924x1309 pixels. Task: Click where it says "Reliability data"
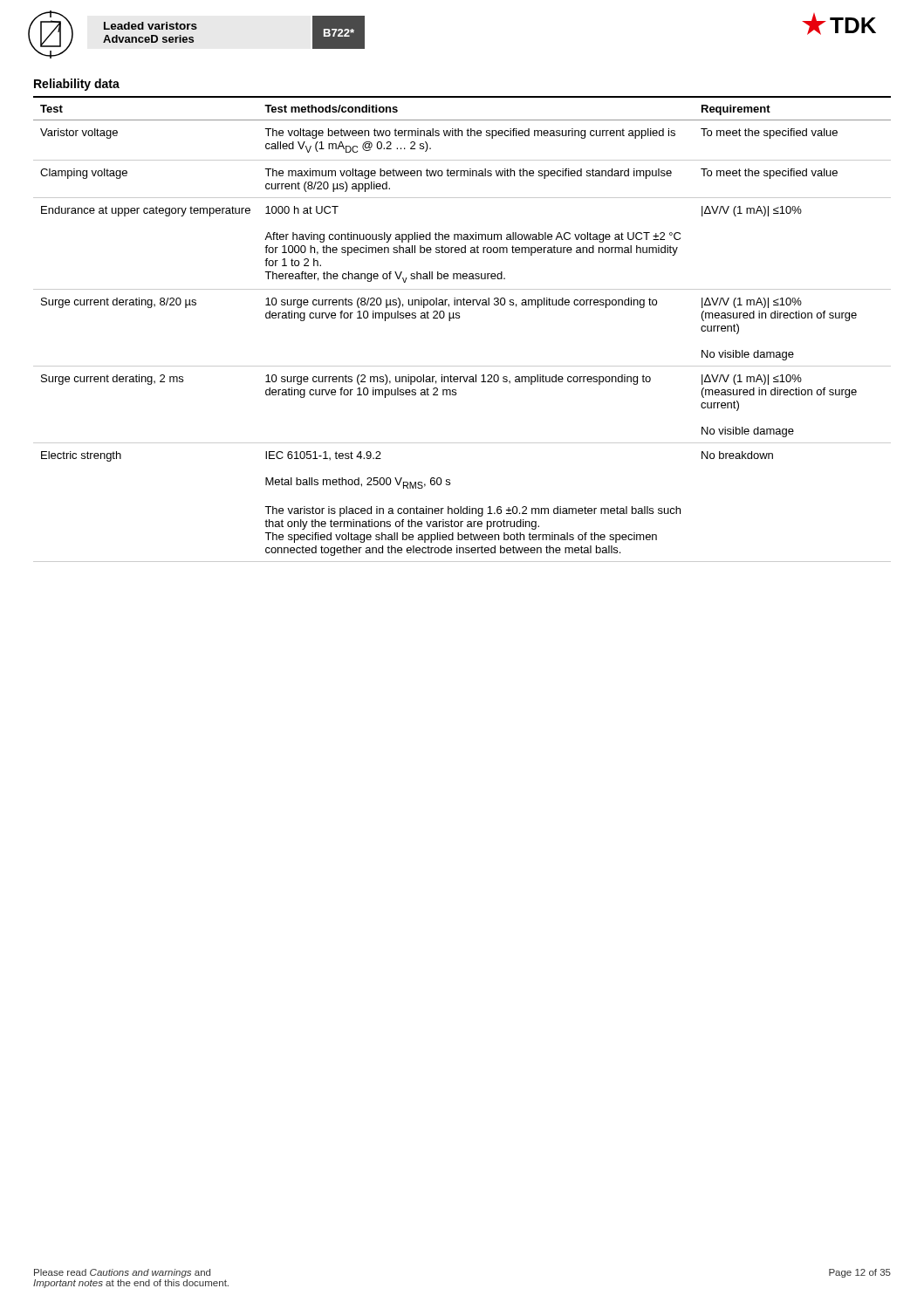pos(76,84)
